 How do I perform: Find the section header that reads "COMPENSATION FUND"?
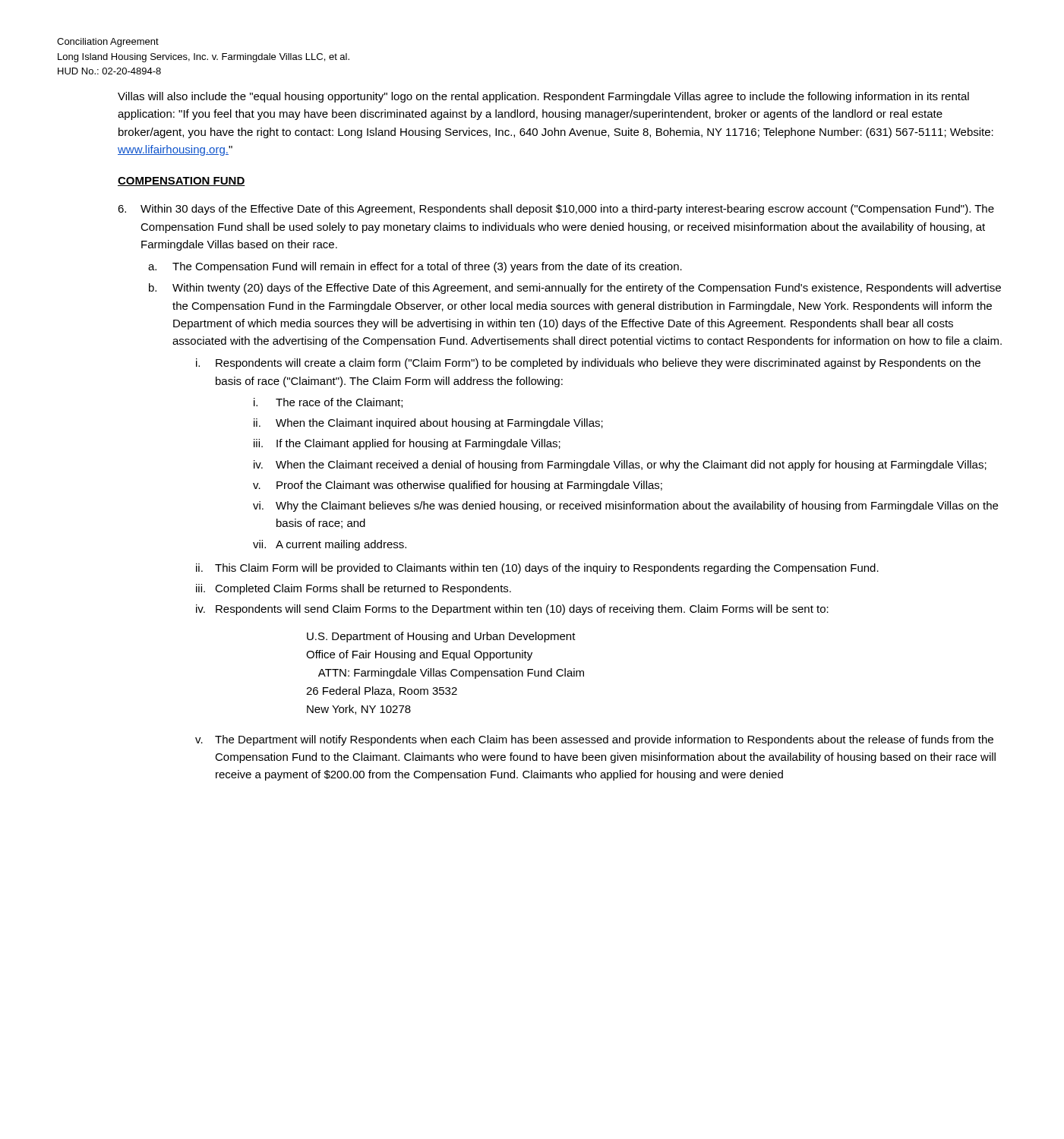pyautogui.click(x=181, y=180)
